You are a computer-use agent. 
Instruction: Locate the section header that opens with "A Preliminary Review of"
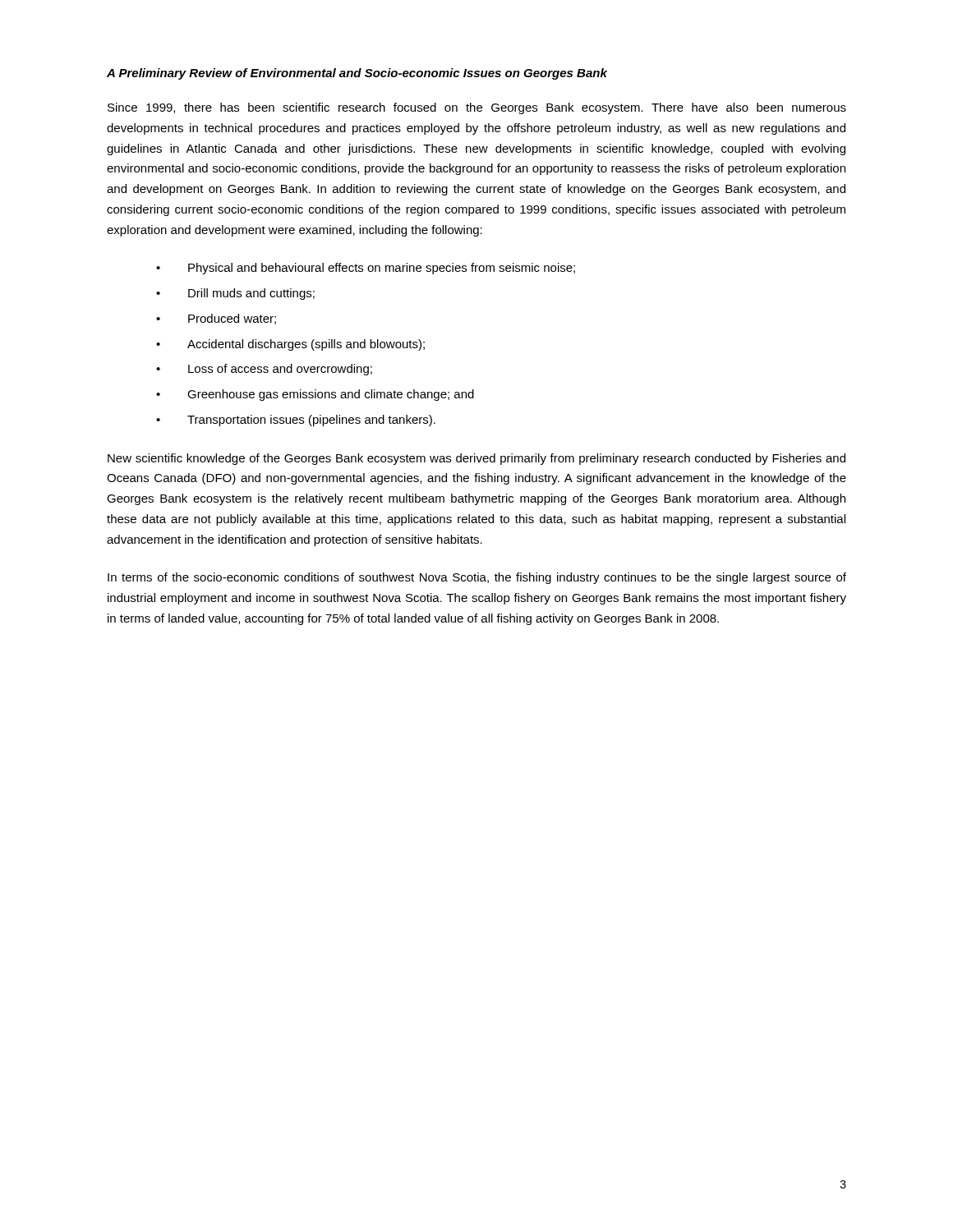tap(357, 73)
